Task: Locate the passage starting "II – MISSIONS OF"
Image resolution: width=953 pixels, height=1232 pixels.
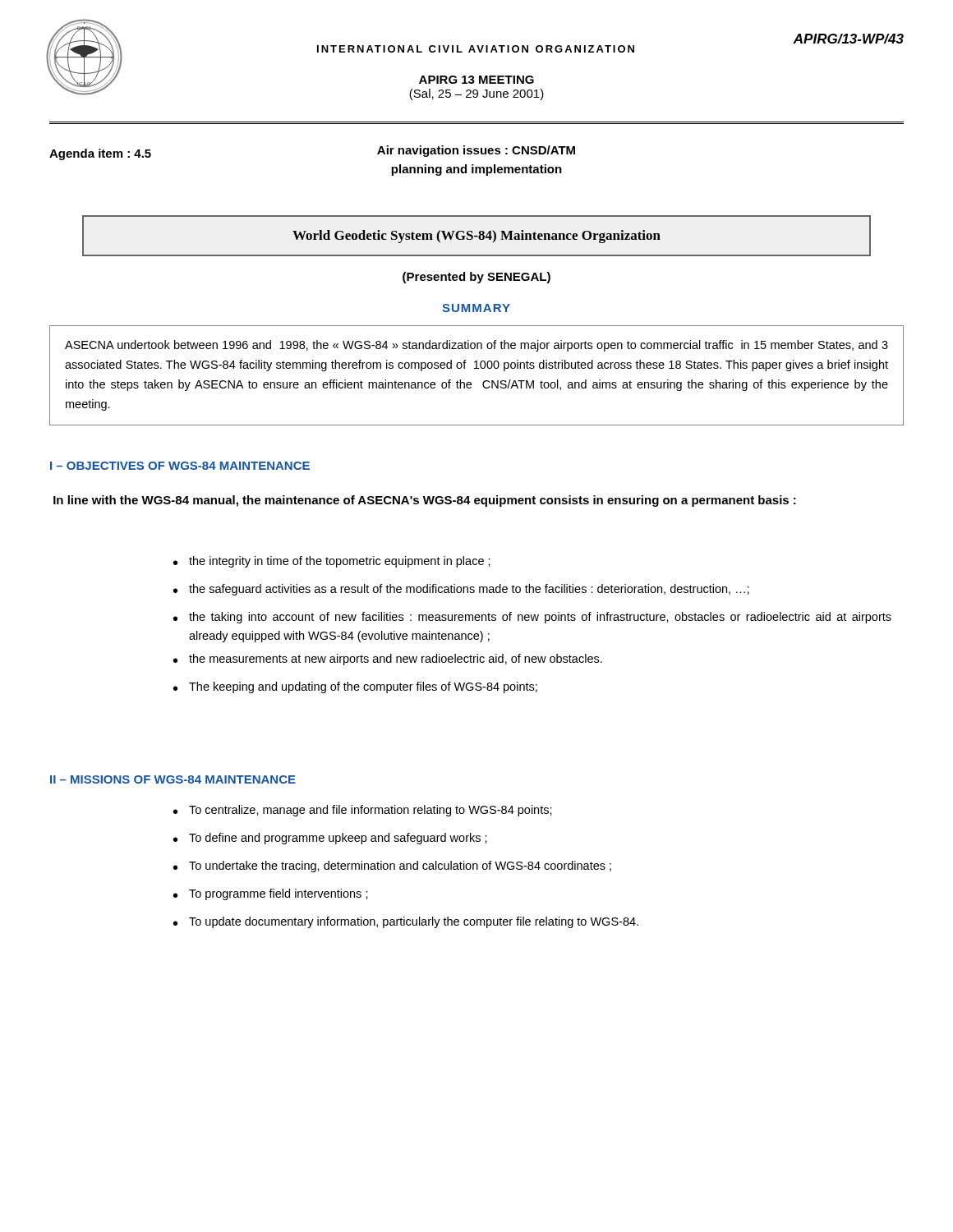Action: click(173, 779)
